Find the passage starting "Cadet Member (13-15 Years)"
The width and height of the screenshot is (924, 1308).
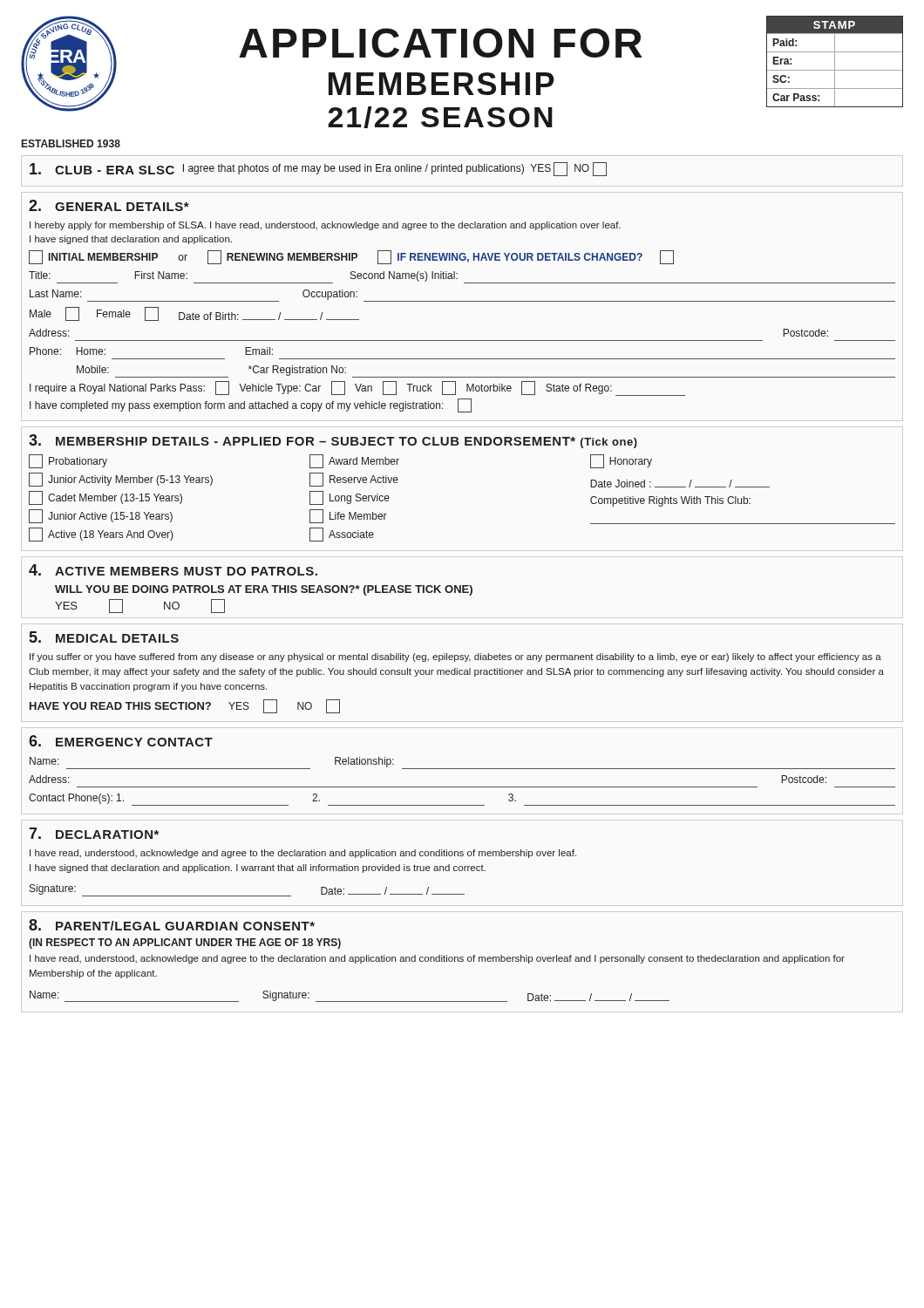coord(106,498)
